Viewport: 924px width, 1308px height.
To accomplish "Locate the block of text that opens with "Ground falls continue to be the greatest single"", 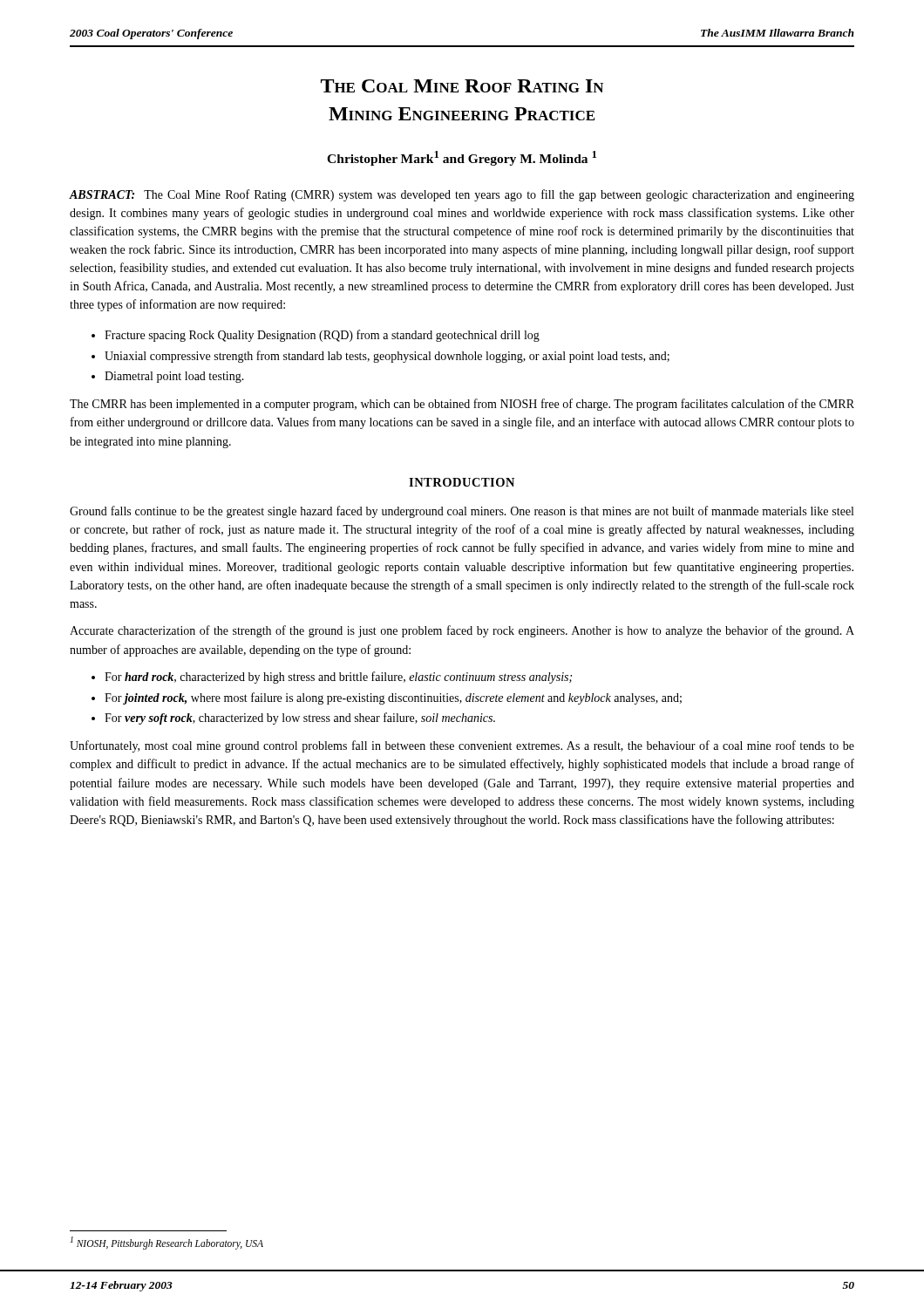I will point(462,558).
